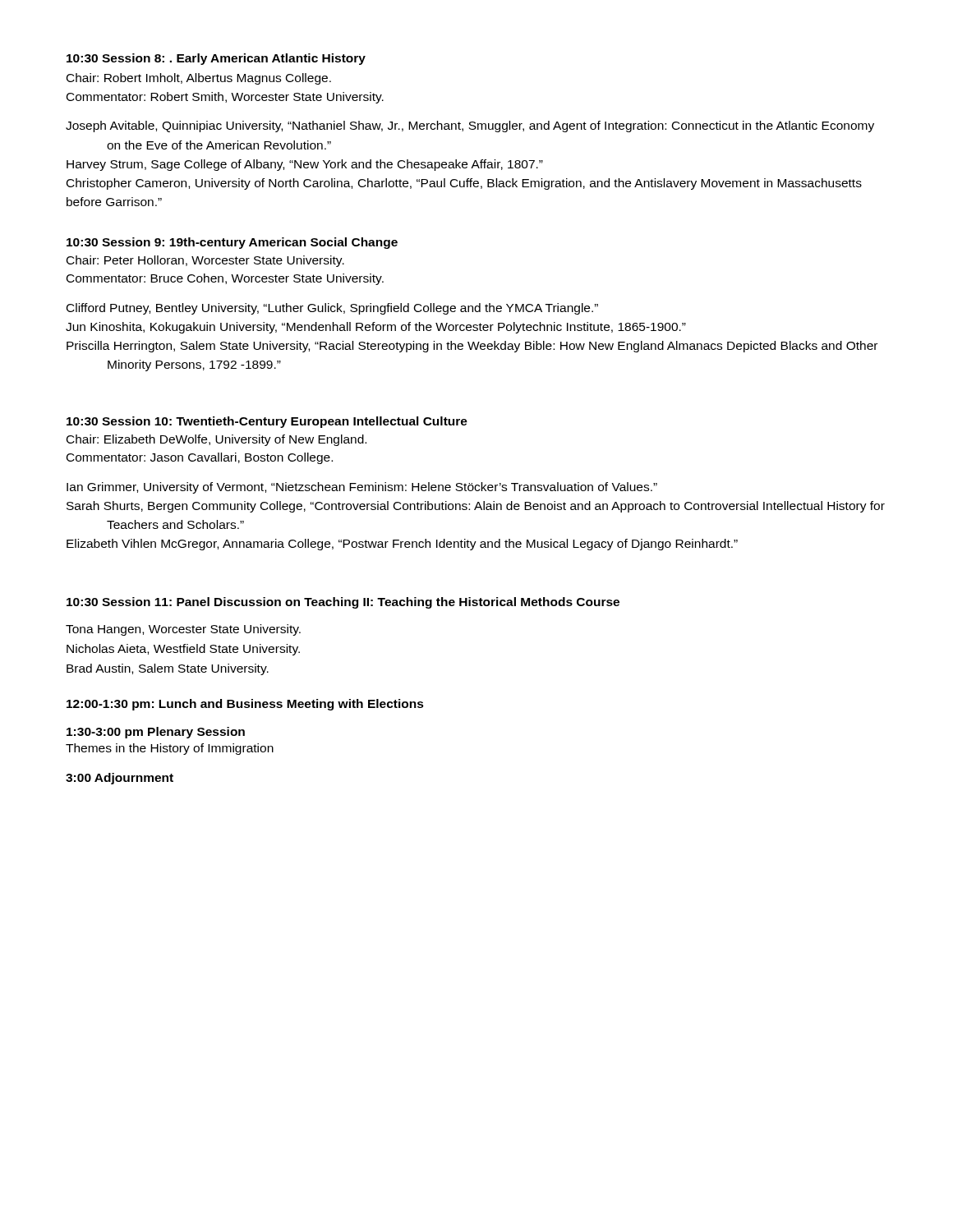Click on the list item with the text "Ian Grimmer, University of Vermont, “Nietzschean Feminism: Helene"

pos(362,486)
